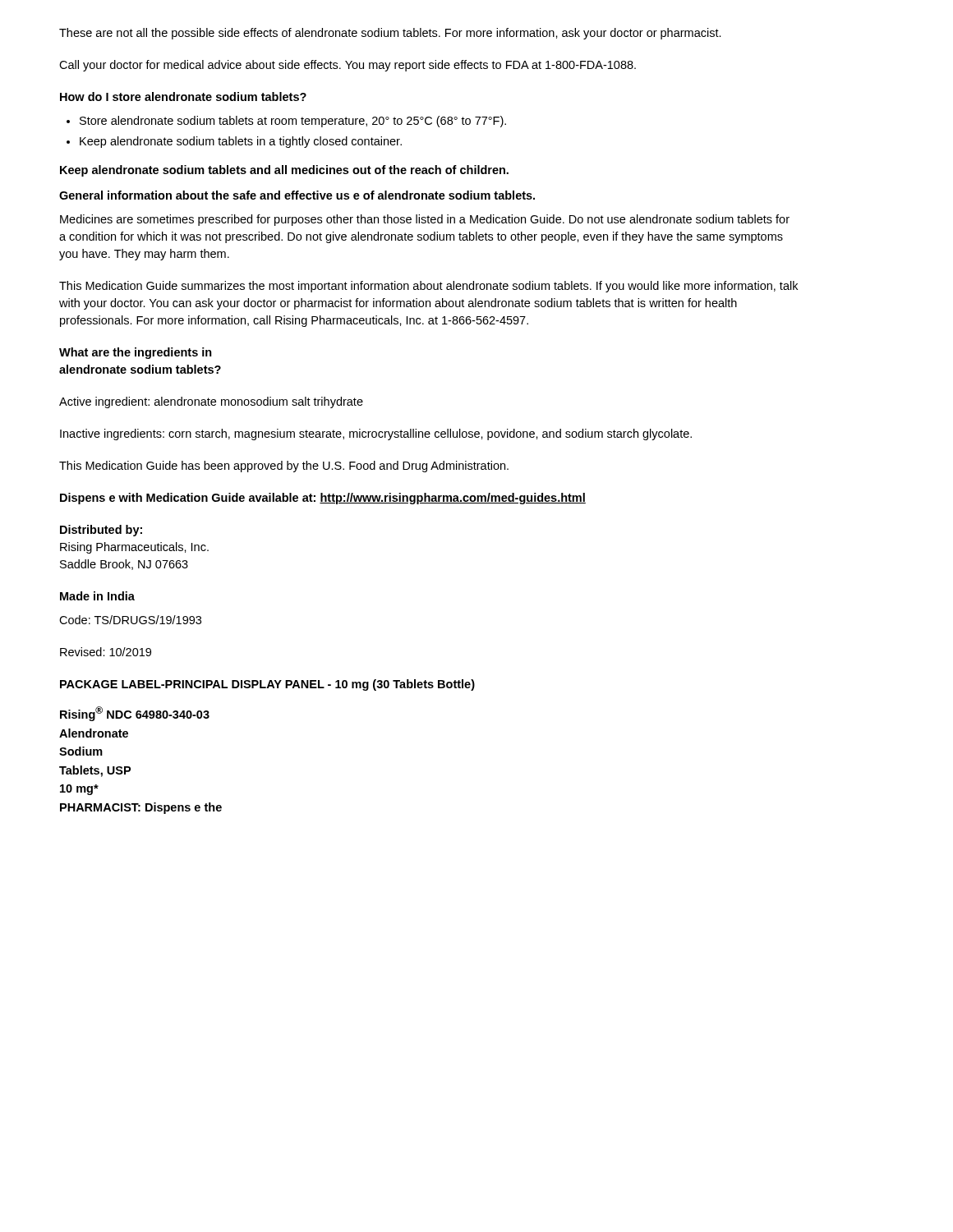The height and width of the screenshot is (1232, 953).
Task: Click on the text block starting "Store alendronate sodium tablets at room"
Action: click(x=293, y=121)
